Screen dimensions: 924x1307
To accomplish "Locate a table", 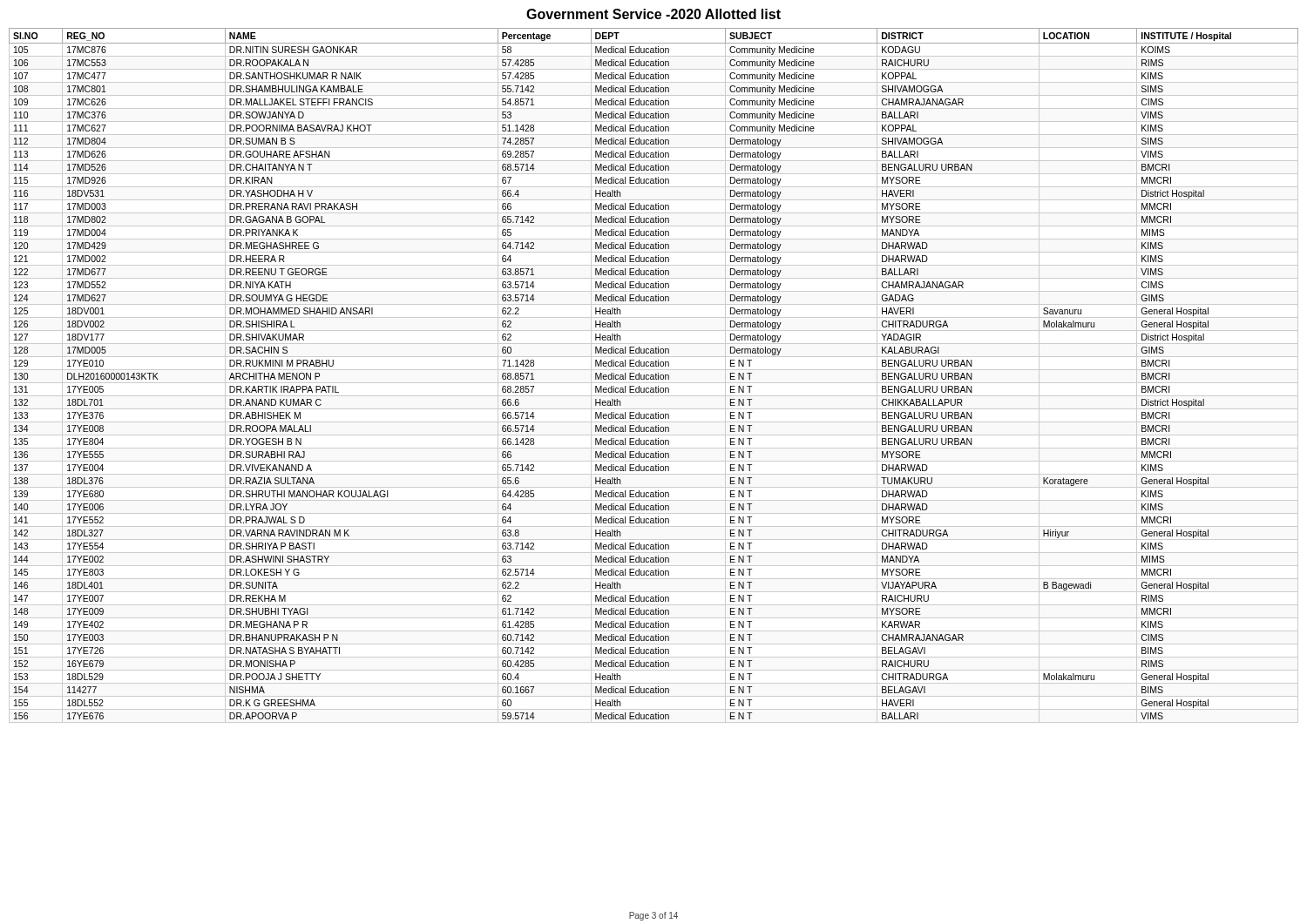I will [654, 375].
